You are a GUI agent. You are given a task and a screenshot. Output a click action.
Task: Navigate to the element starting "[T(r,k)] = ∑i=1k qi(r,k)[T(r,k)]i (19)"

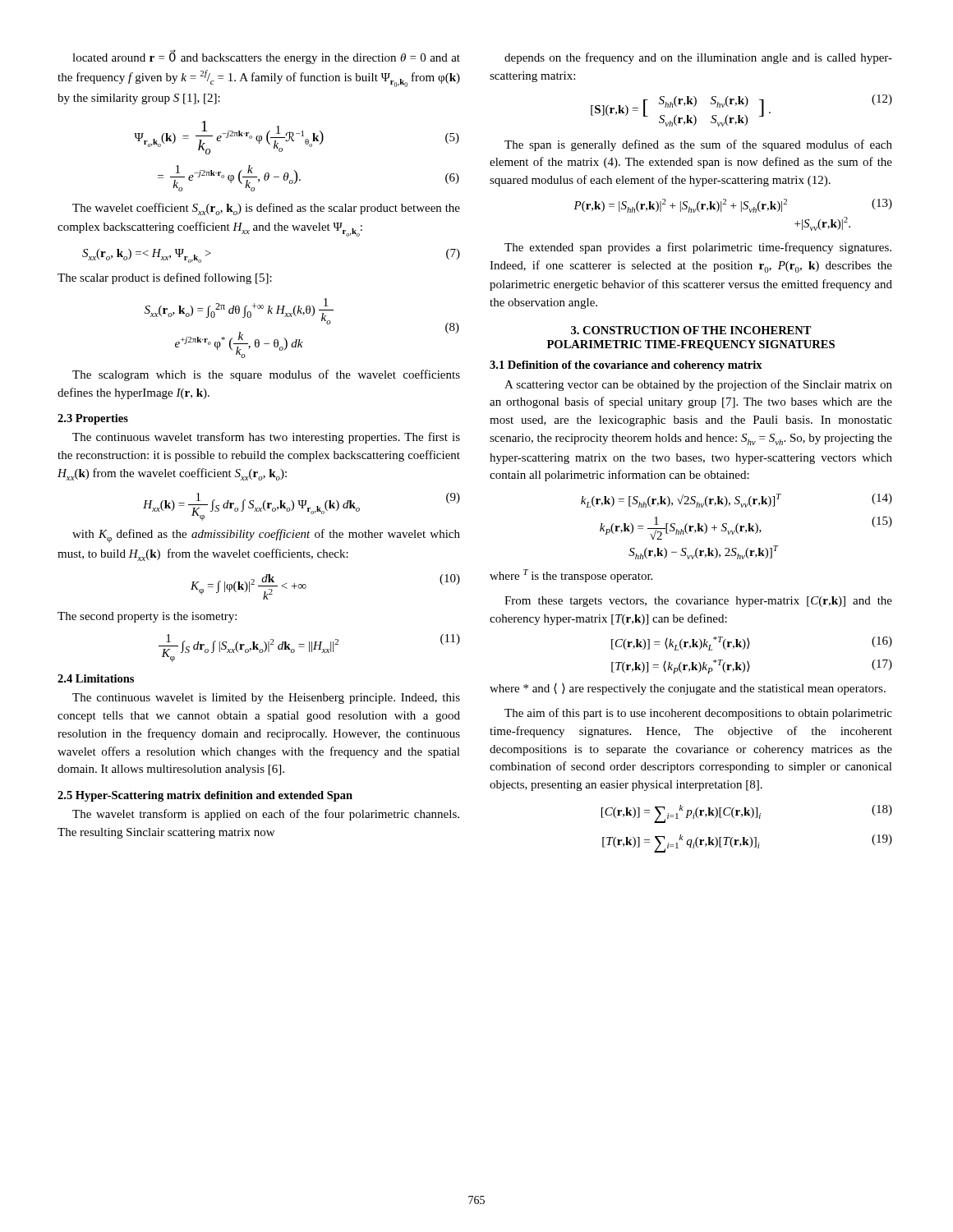(691, 843)
